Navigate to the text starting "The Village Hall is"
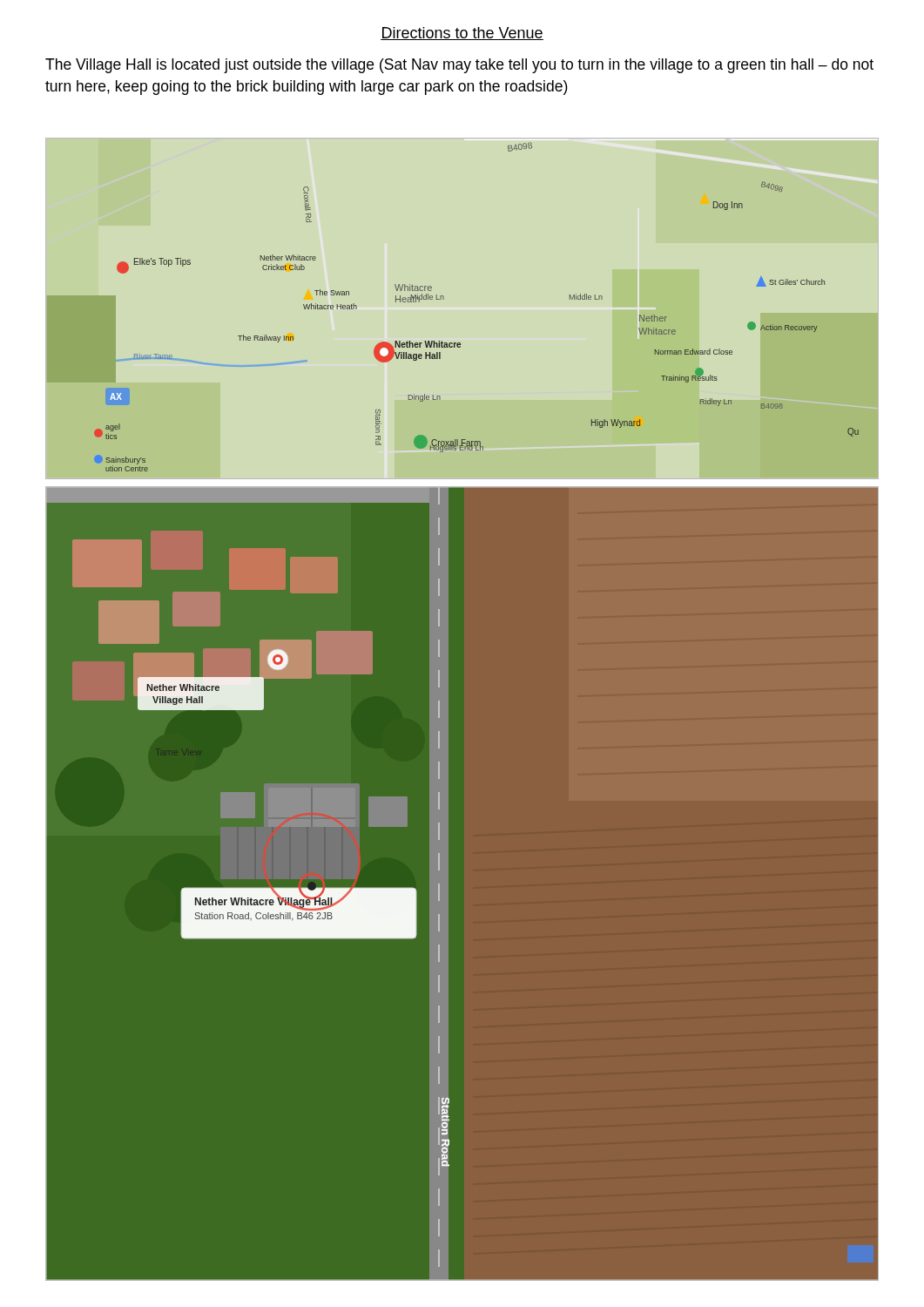Screen dimensions: 1307x924 tap(459, 76)
